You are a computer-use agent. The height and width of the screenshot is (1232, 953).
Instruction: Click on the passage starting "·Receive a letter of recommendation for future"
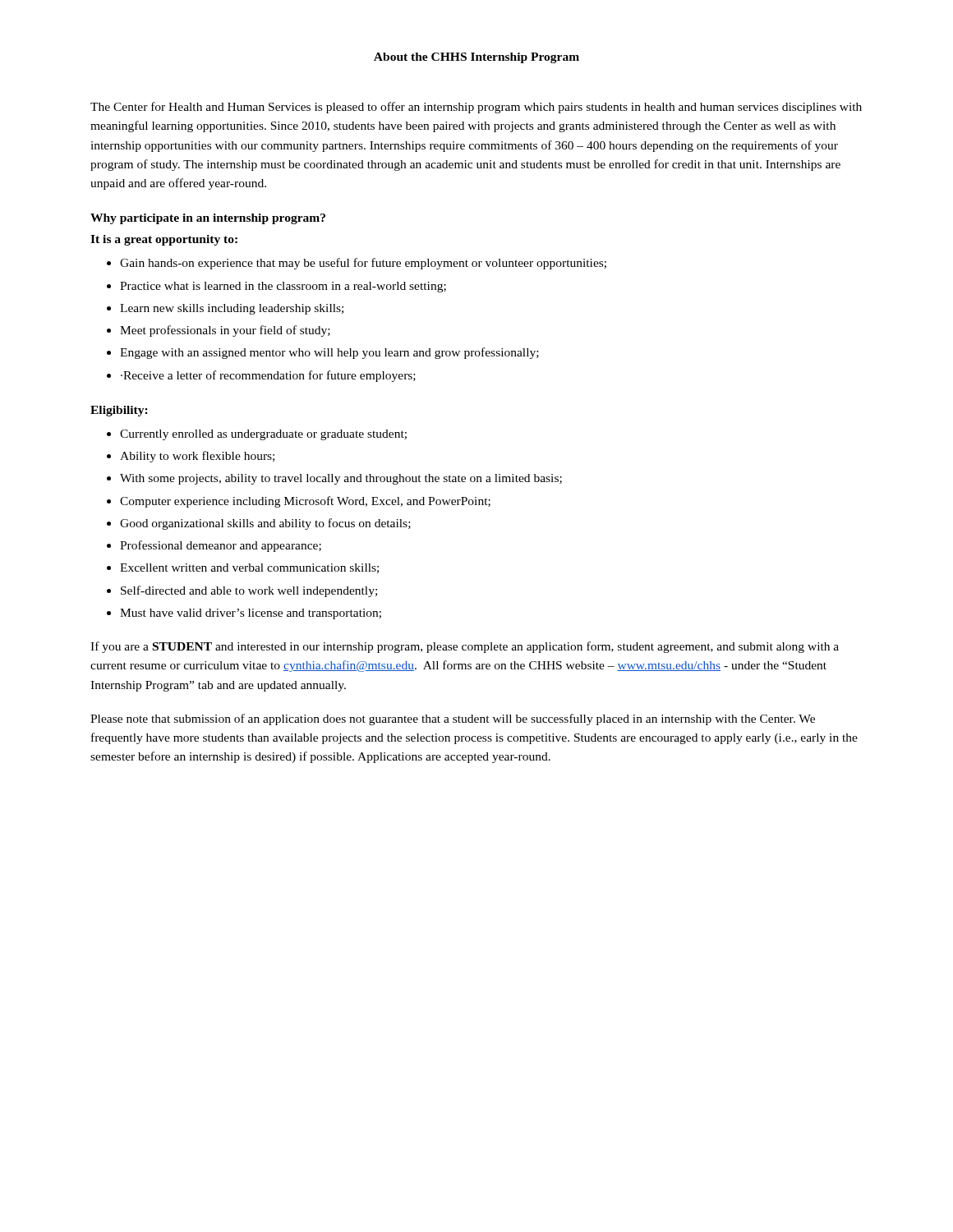[261, 376]
